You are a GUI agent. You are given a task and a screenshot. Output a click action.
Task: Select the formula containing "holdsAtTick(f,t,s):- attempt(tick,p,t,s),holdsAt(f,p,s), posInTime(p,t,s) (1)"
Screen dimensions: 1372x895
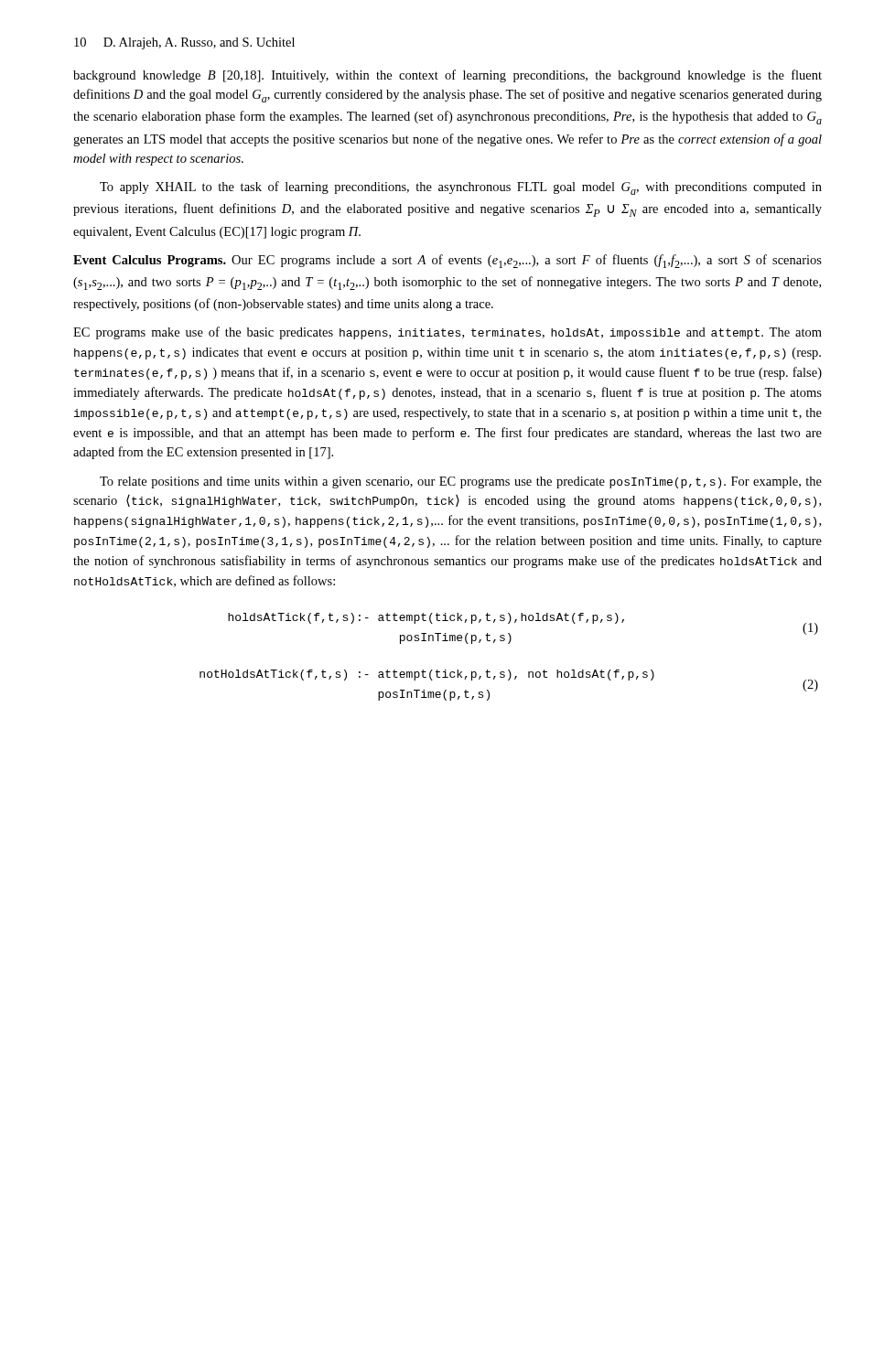pos(448,628)
